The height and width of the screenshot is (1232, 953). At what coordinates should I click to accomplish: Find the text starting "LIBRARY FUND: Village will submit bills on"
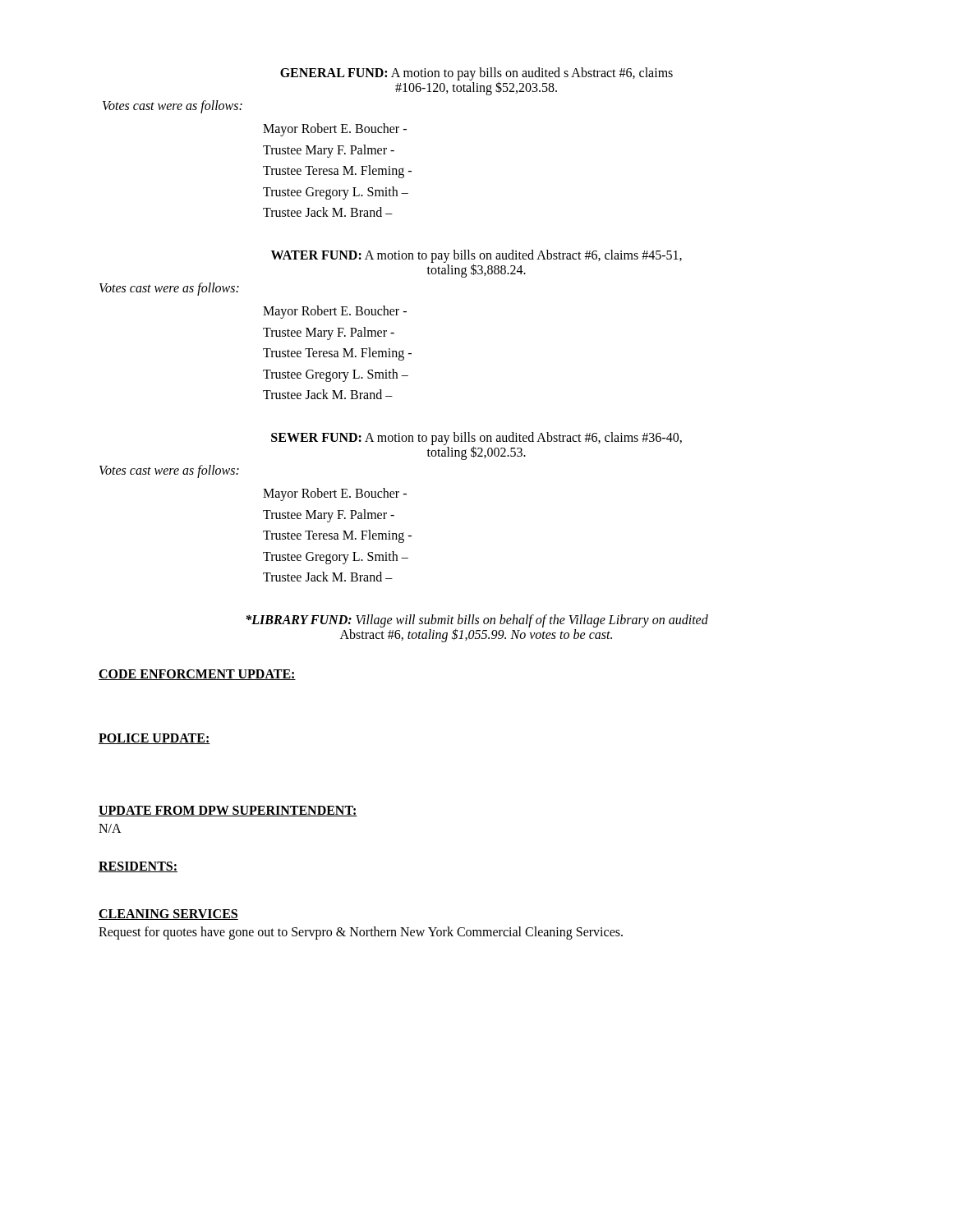(x=476, y=627)
